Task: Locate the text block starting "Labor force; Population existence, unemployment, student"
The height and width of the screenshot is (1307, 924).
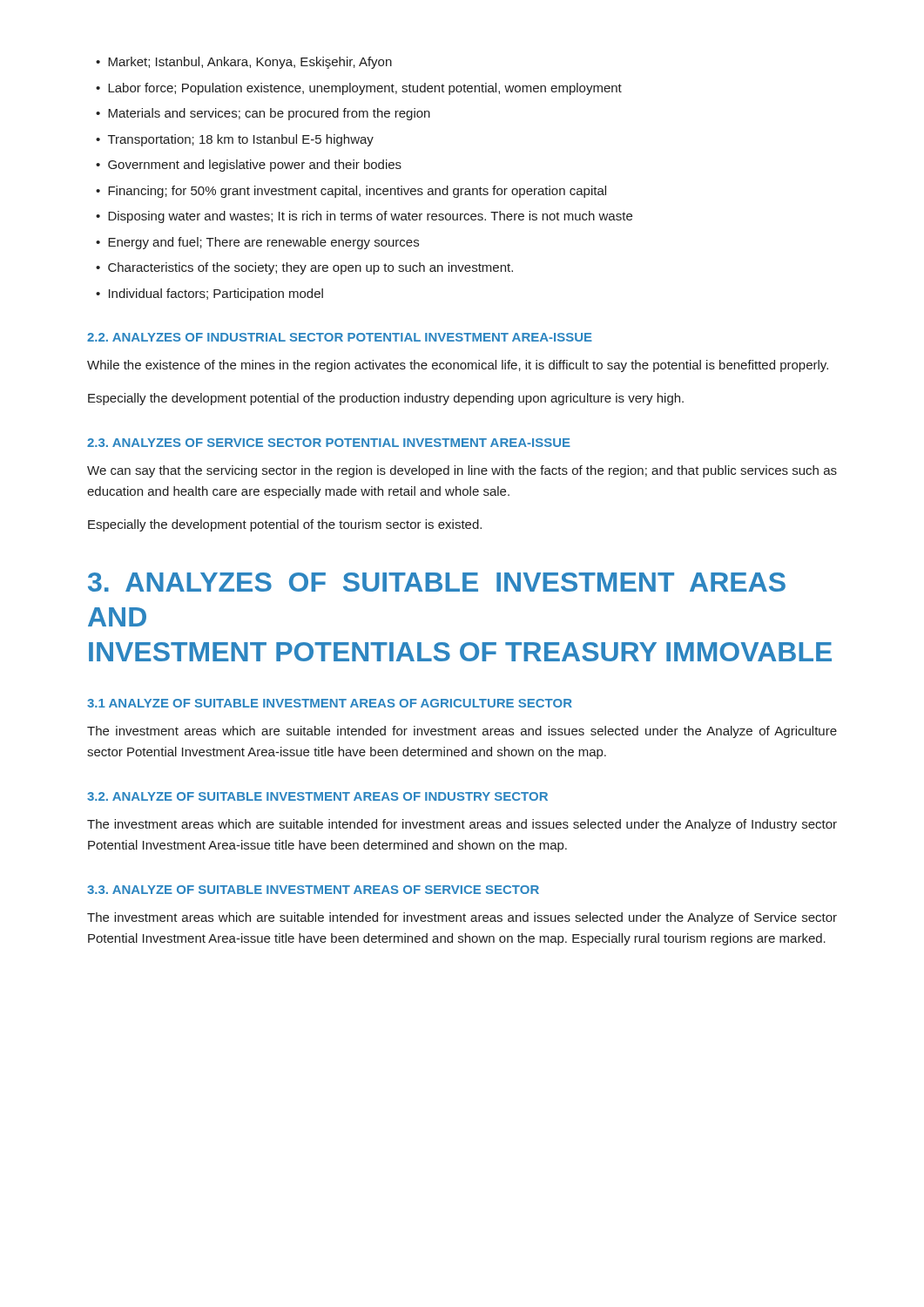Action: (x=365, y=87)
